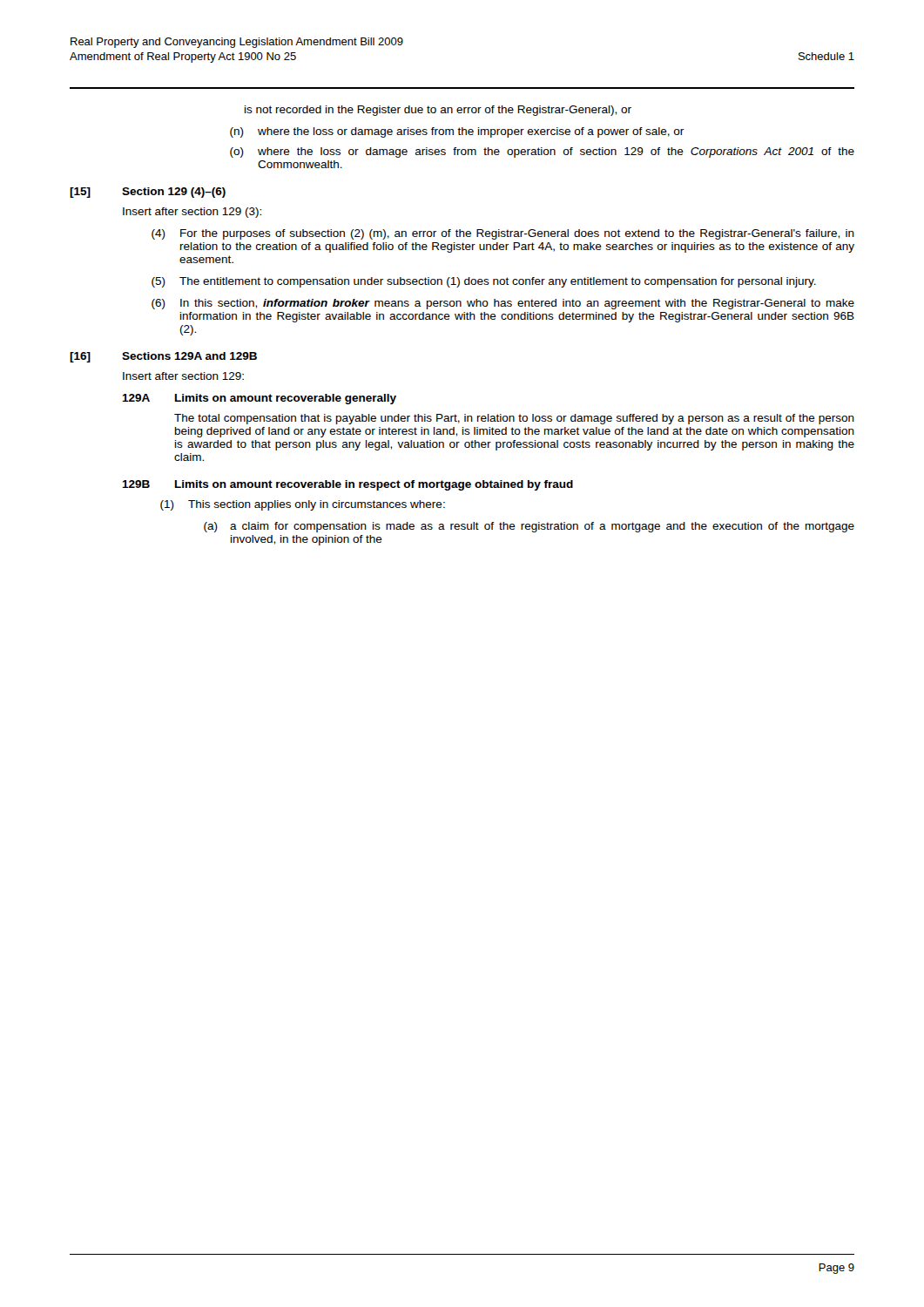Point to the passage starting "The total compensation that is"
This screenshot has width=924, height=1307.
[514, 437]
